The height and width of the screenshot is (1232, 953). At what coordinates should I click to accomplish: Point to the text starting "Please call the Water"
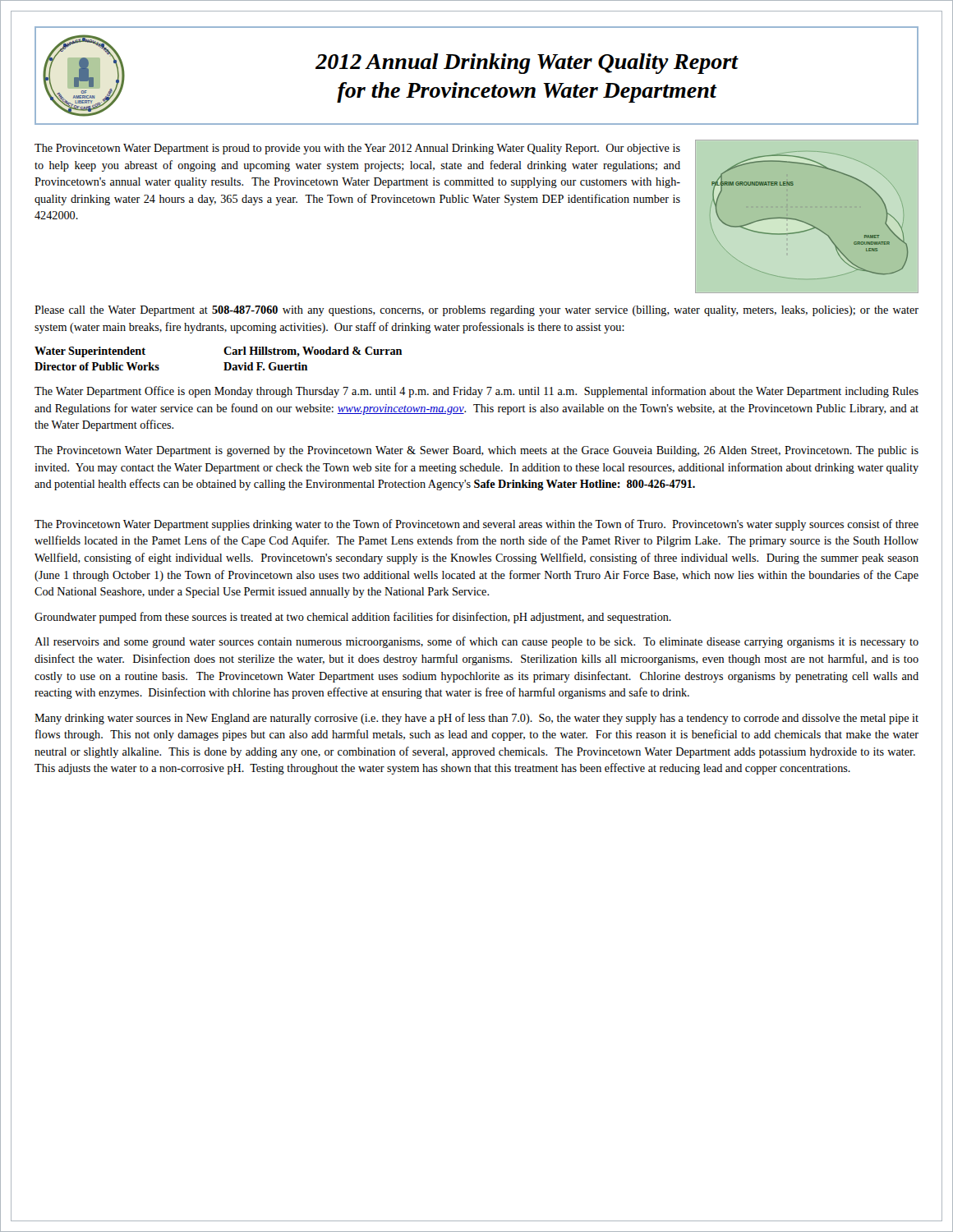476,318
